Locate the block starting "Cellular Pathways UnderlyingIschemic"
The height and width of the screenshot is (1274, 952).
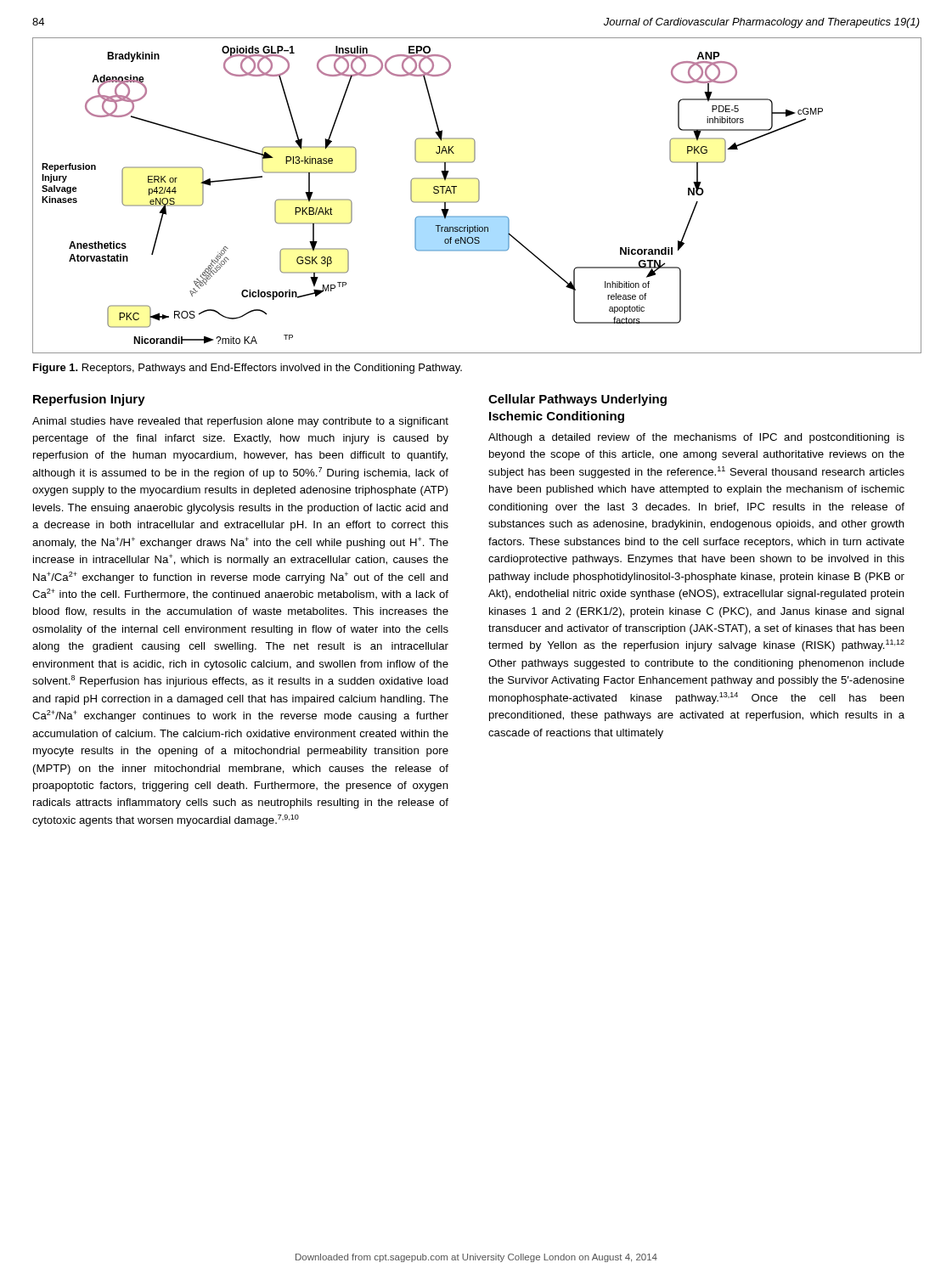tap(578, 407)
